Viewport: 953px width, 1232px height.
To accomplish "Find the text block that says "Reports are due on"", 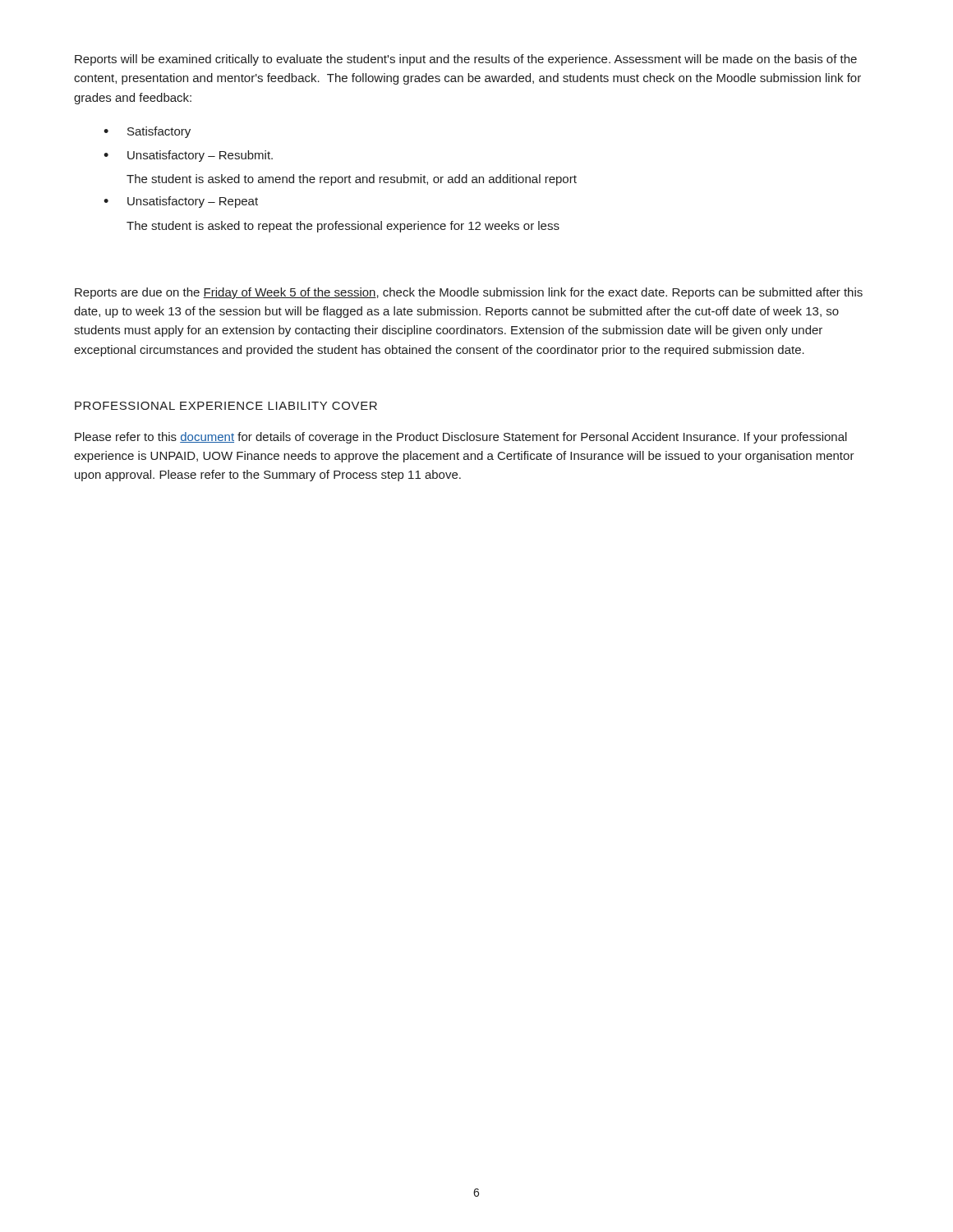I will [468, 320].
